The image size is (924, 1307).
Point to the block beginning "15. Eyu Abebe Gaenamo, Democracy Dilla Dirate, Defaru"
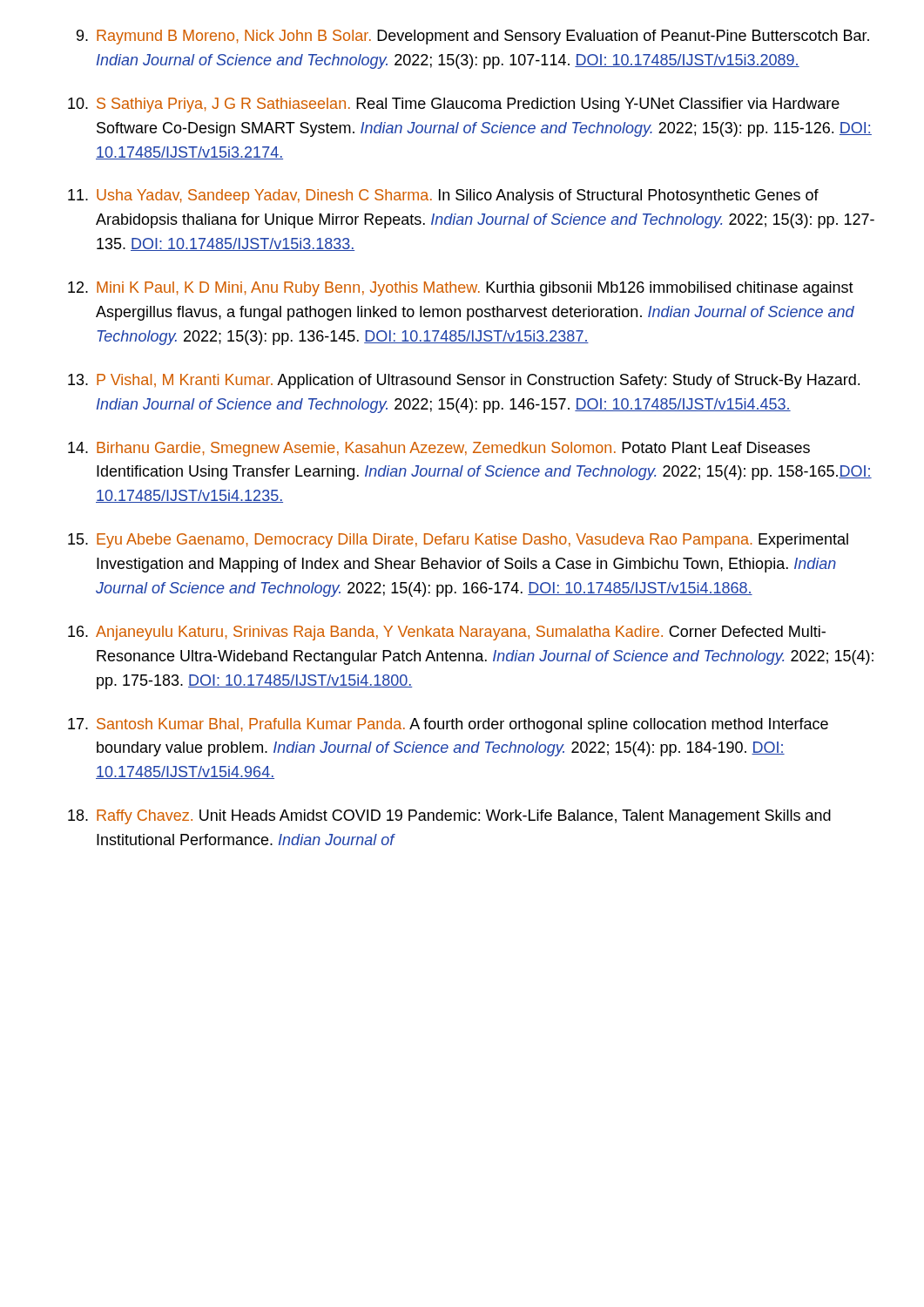464,565
